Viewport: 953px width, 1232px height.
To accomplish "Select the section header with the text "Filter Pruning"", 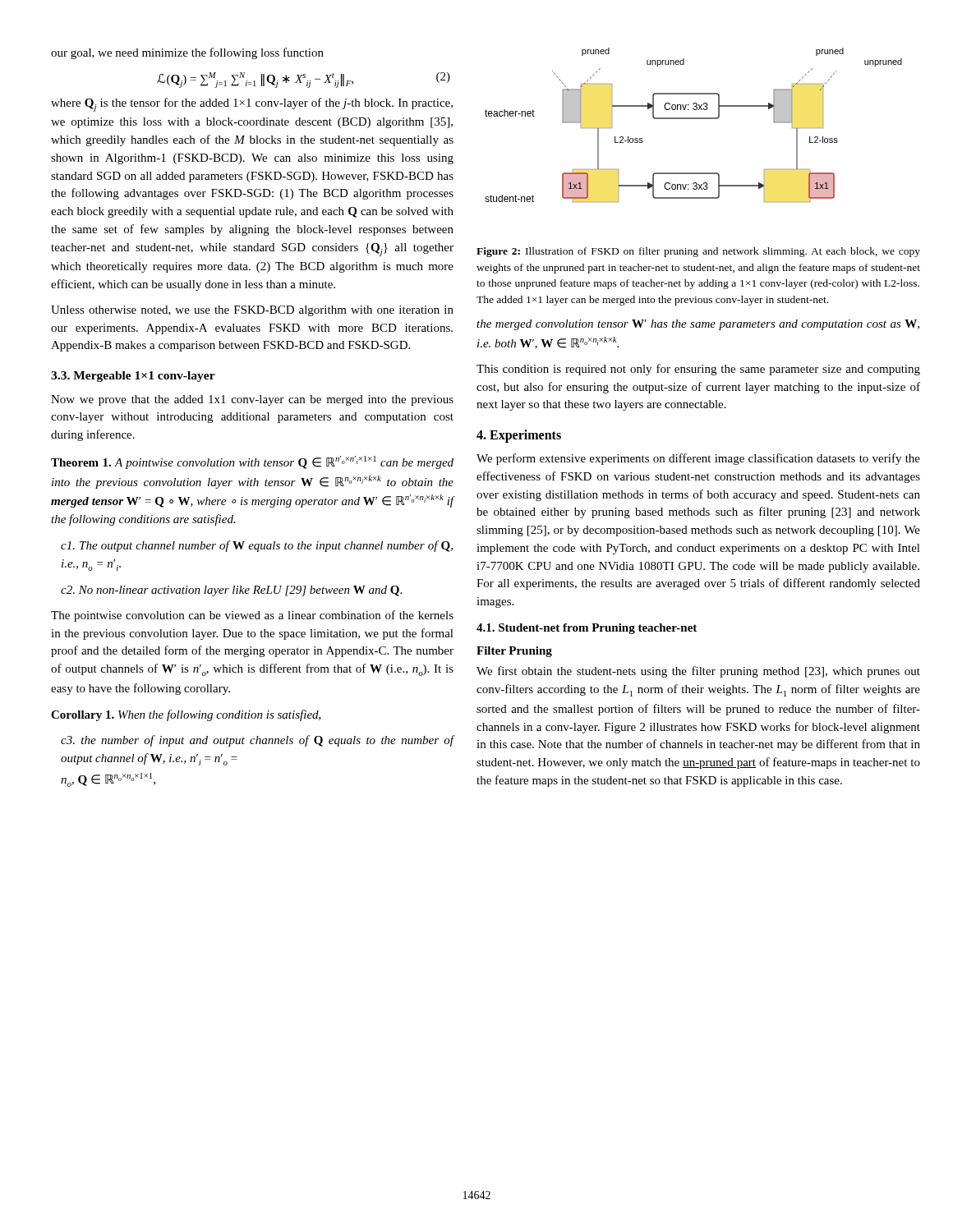I will coord(514,652).
